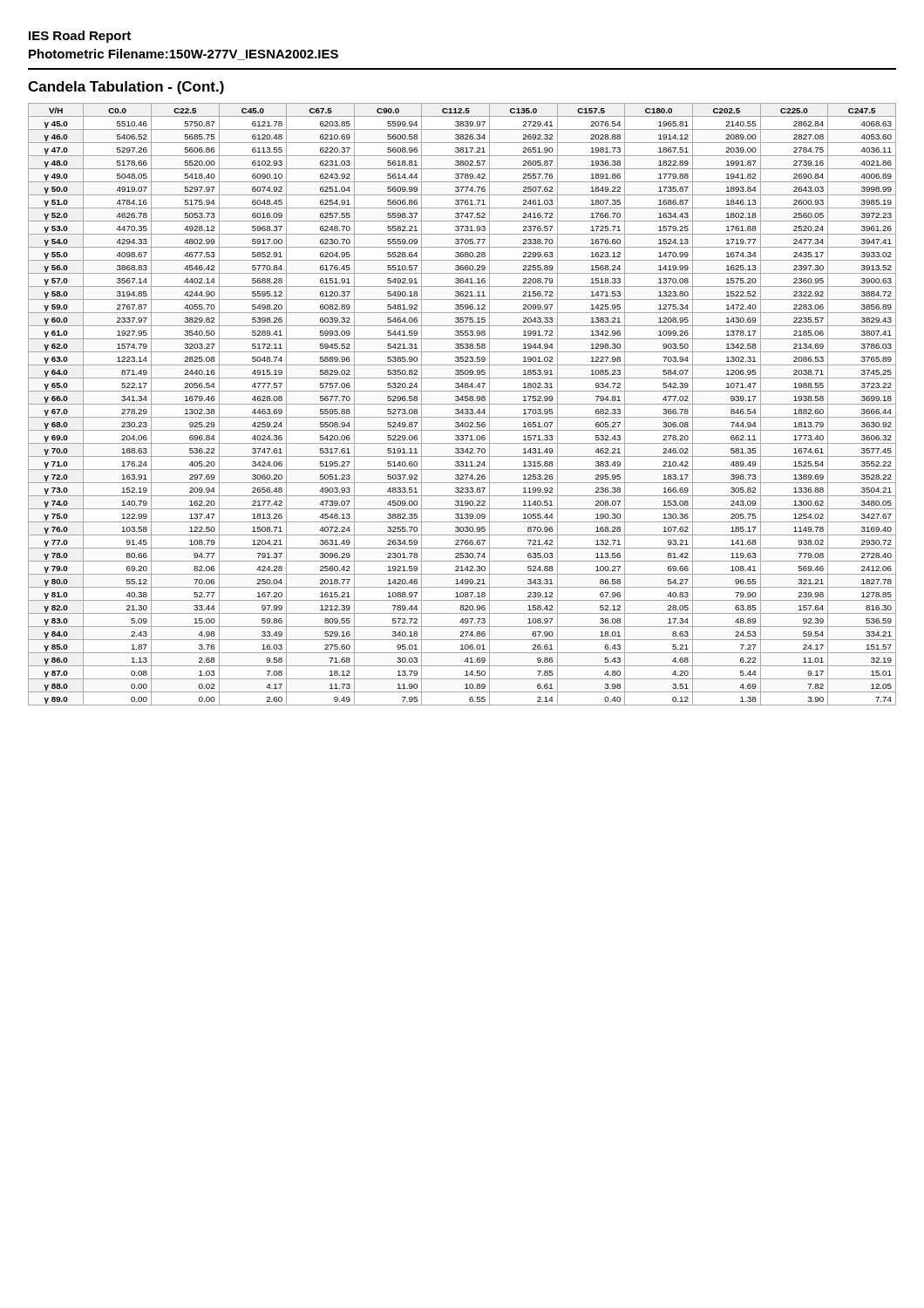Locate the title
The height and width of the screenshot is (1308, 924).
126,87
